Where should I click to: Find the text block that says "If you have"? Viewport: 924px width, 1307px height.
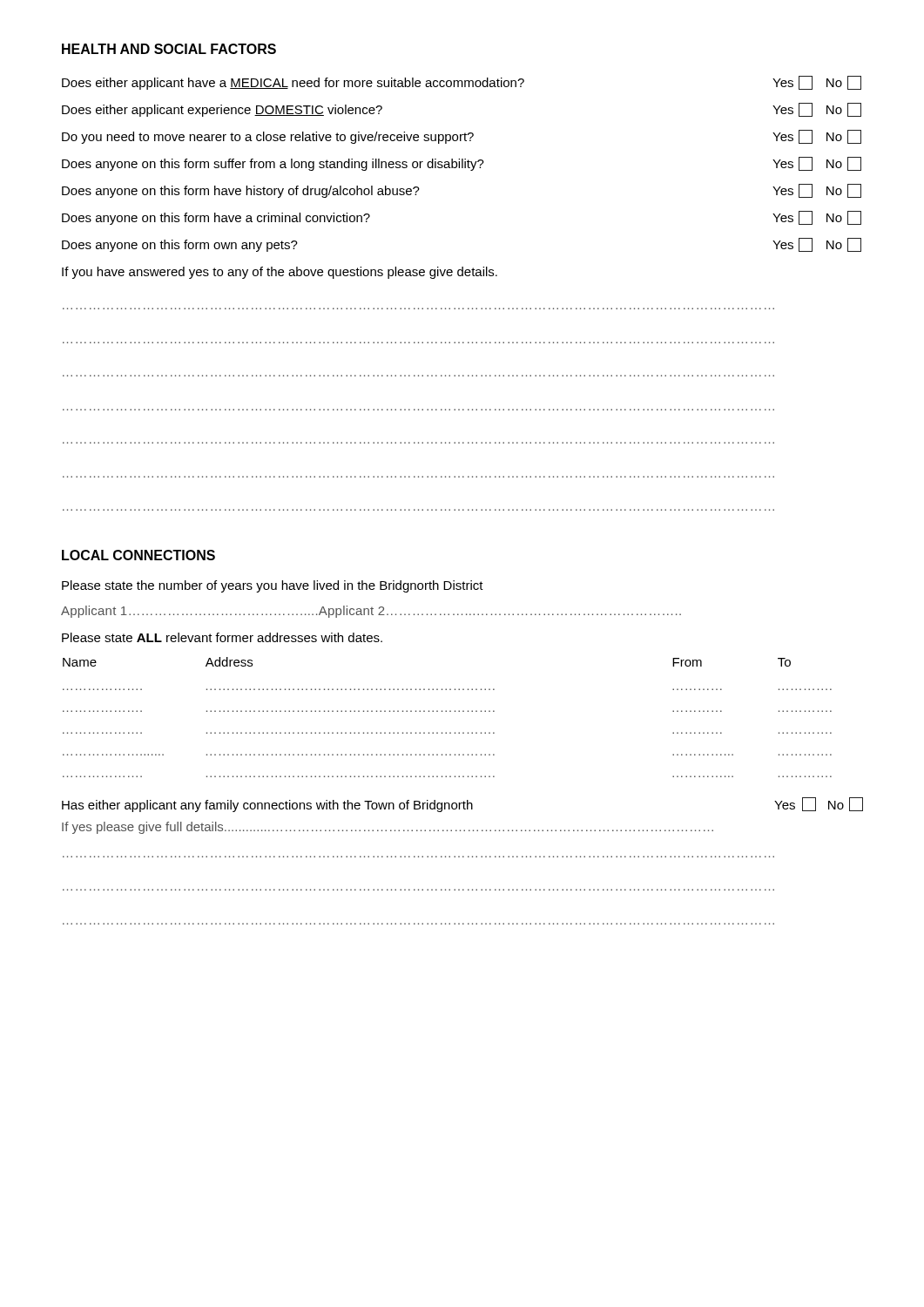click(280, 271)
